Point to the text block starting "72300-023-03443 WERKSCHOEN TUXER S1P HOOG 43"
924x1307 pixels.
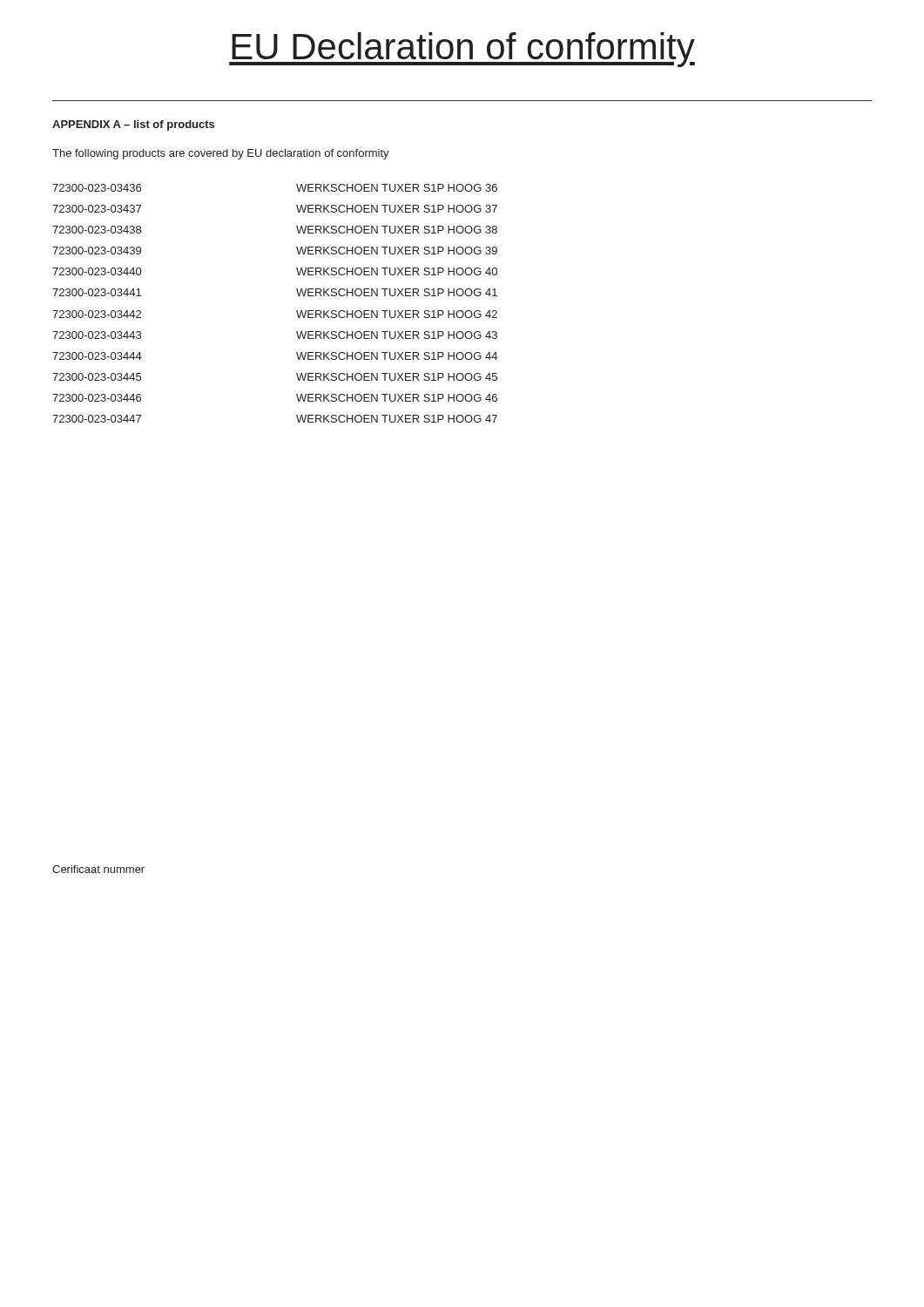pyautogui.click(x=99, y=334)
